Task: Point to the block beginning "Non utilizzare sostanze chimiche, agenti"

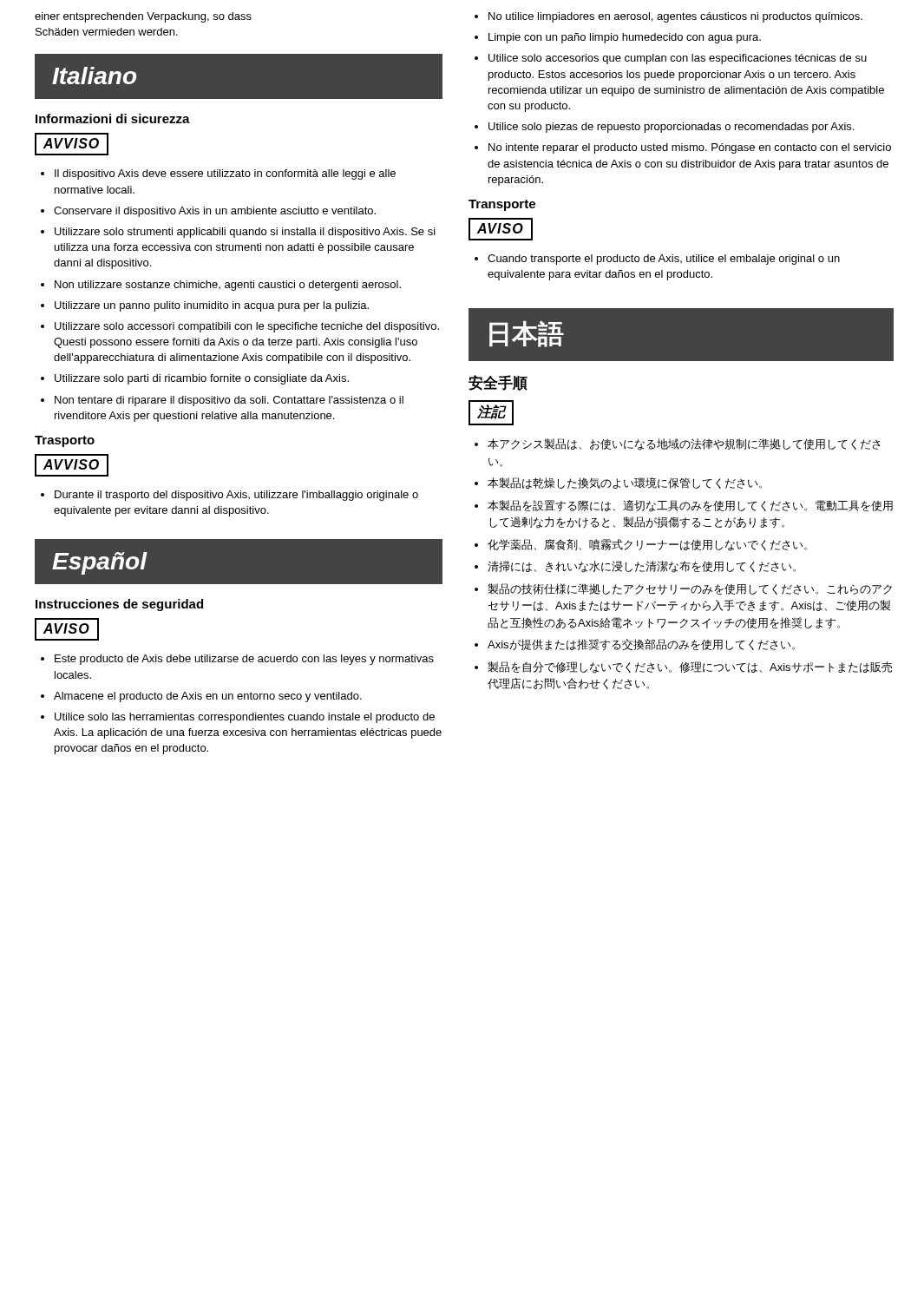Action: tap(239, 284)
